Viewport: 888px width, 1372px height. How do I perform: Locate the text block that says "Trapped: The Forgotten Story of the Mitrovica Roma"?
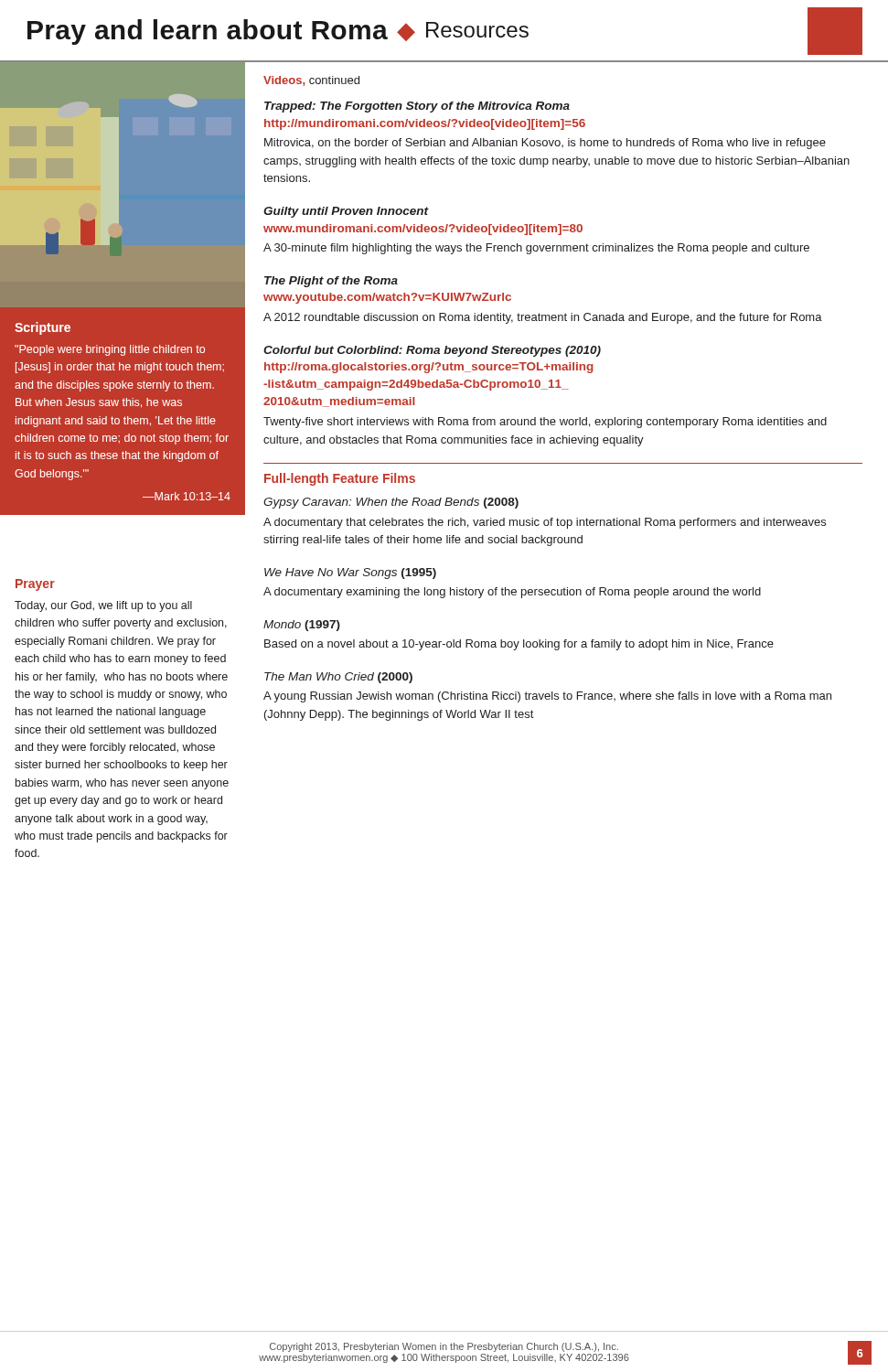click(563, 142)
